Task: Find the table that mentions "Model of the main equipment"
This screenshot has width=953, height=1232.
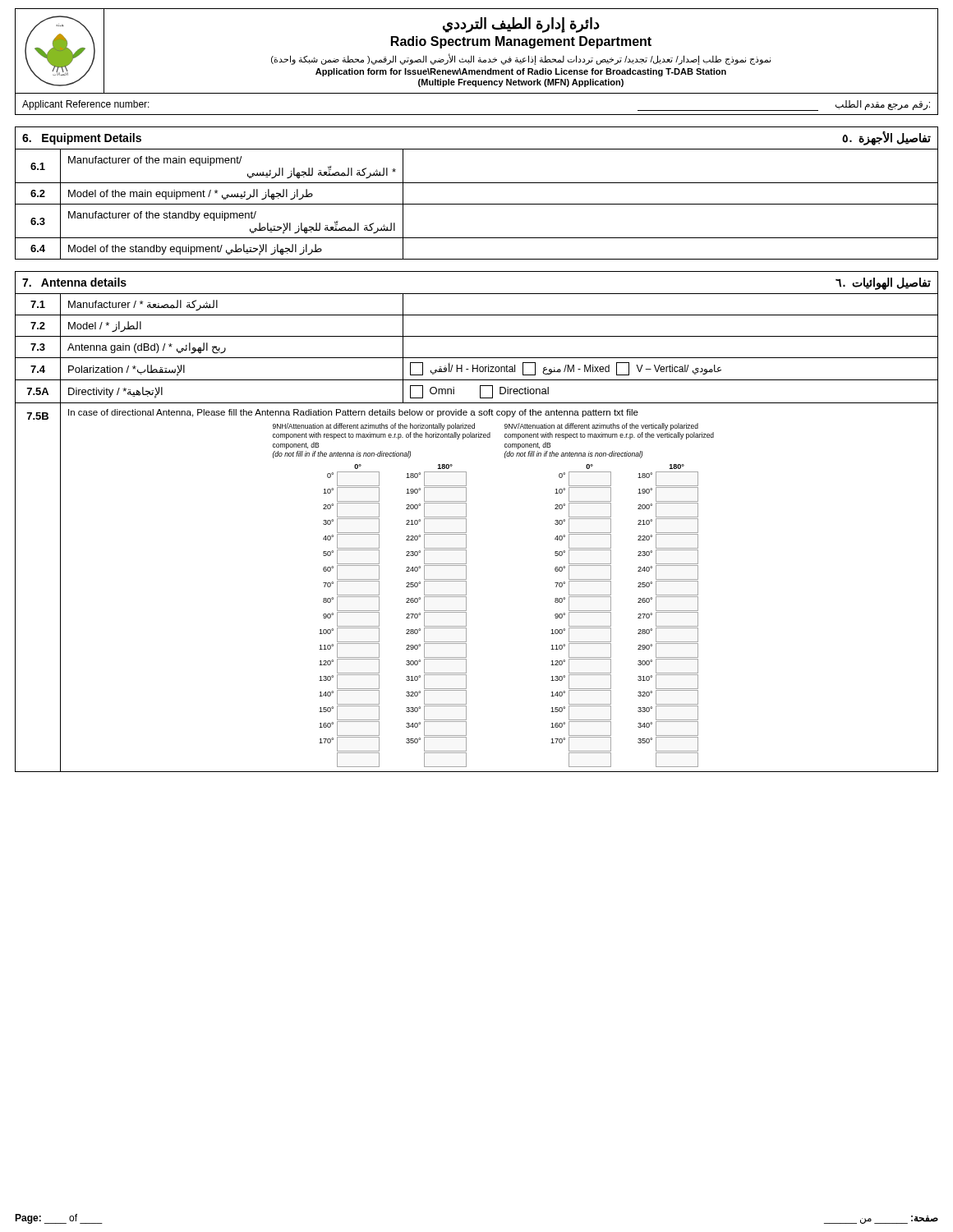Action: [x=476, y=193]
